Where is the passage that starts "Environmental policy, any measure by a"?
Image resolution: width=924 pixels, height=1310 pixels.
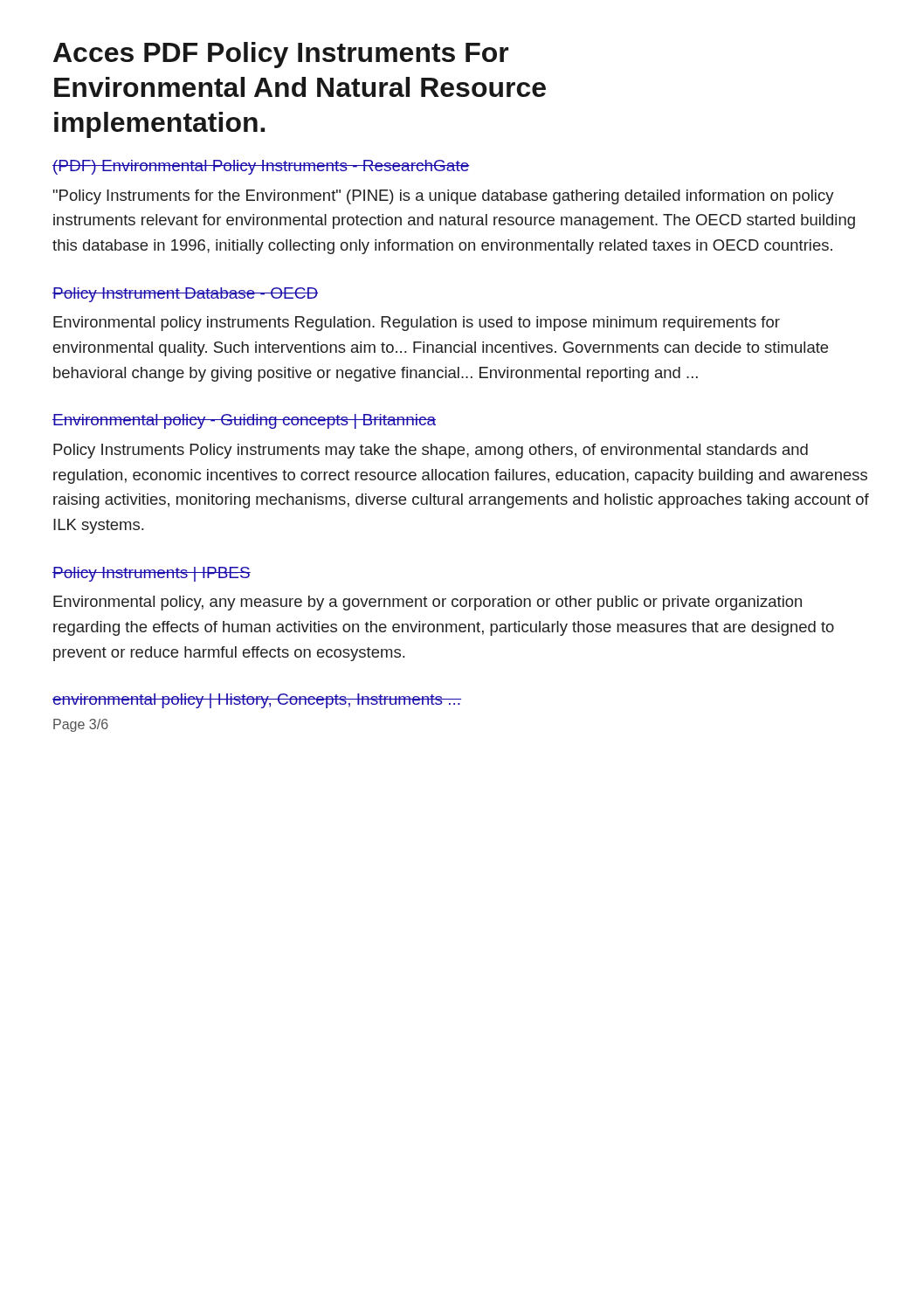443,627
